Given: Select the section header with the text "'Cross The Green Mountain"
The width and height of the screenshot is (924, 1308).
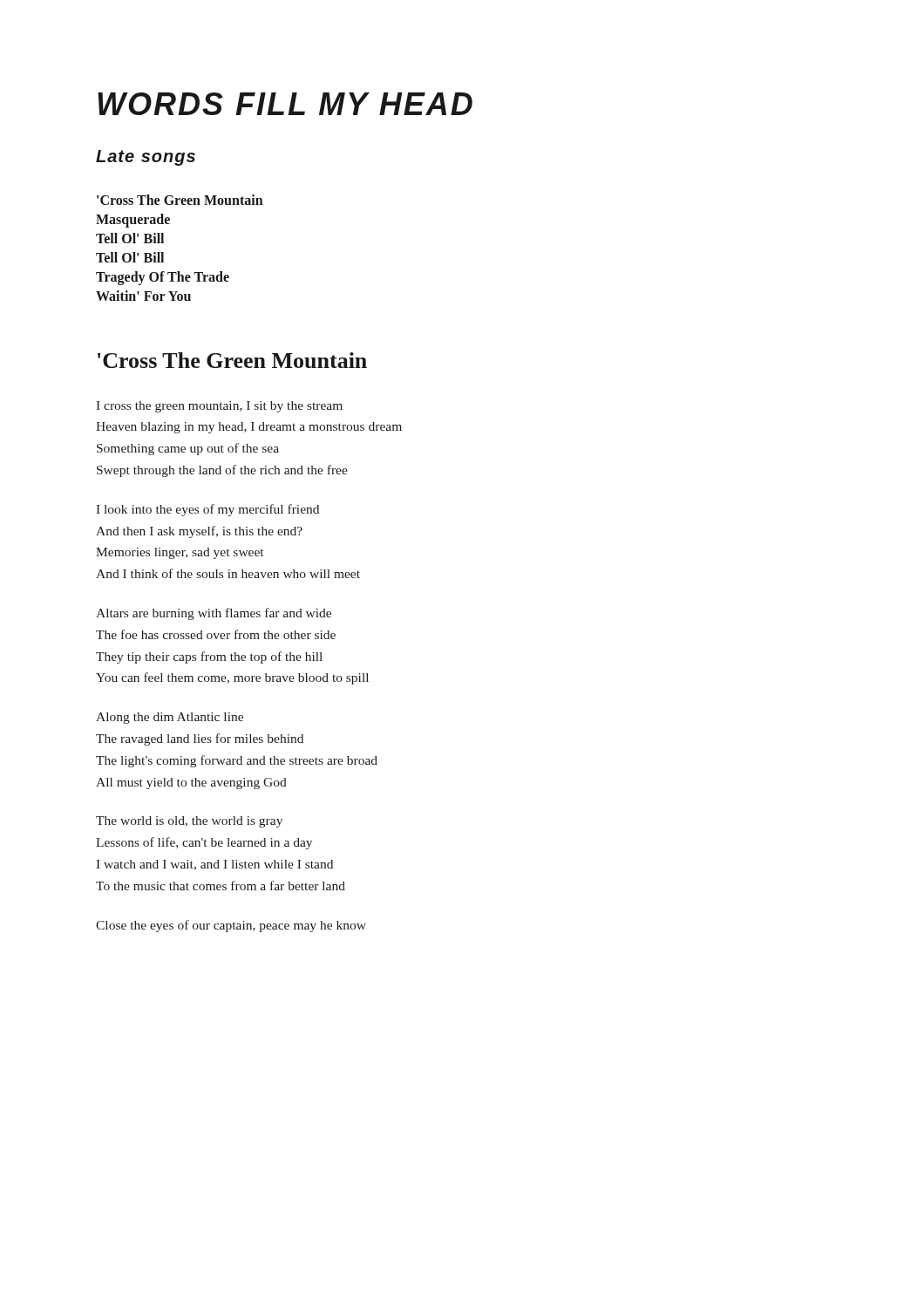Looking at the screenshot, I should coord(232,360).
